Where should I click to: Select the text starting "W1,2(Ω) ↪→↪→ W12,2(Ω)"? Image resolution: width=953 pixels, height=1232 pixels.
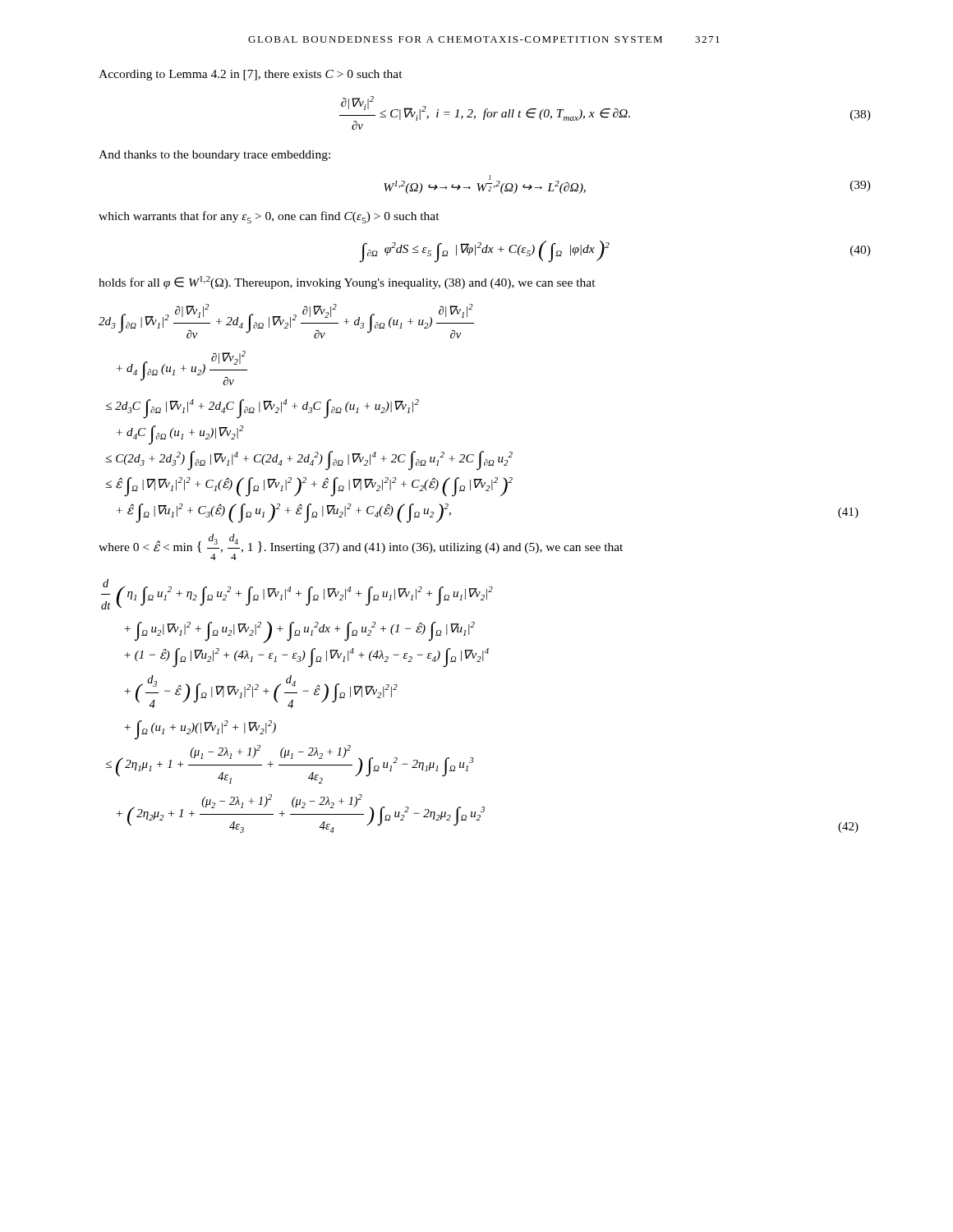coord(485,184)
